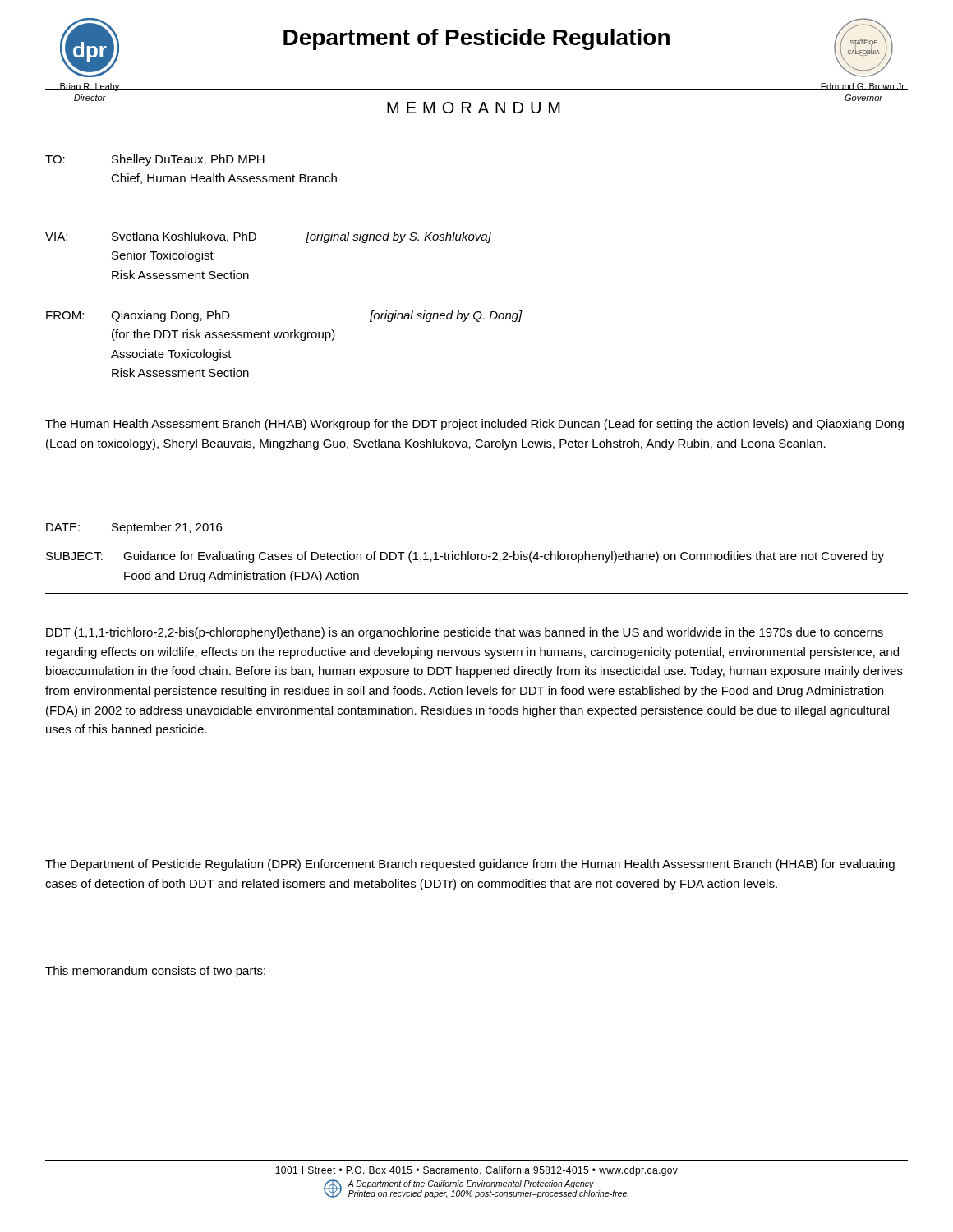Where is the passage that starts "TO: Shelley DuTeaux,"?

[x=191, y=169]
